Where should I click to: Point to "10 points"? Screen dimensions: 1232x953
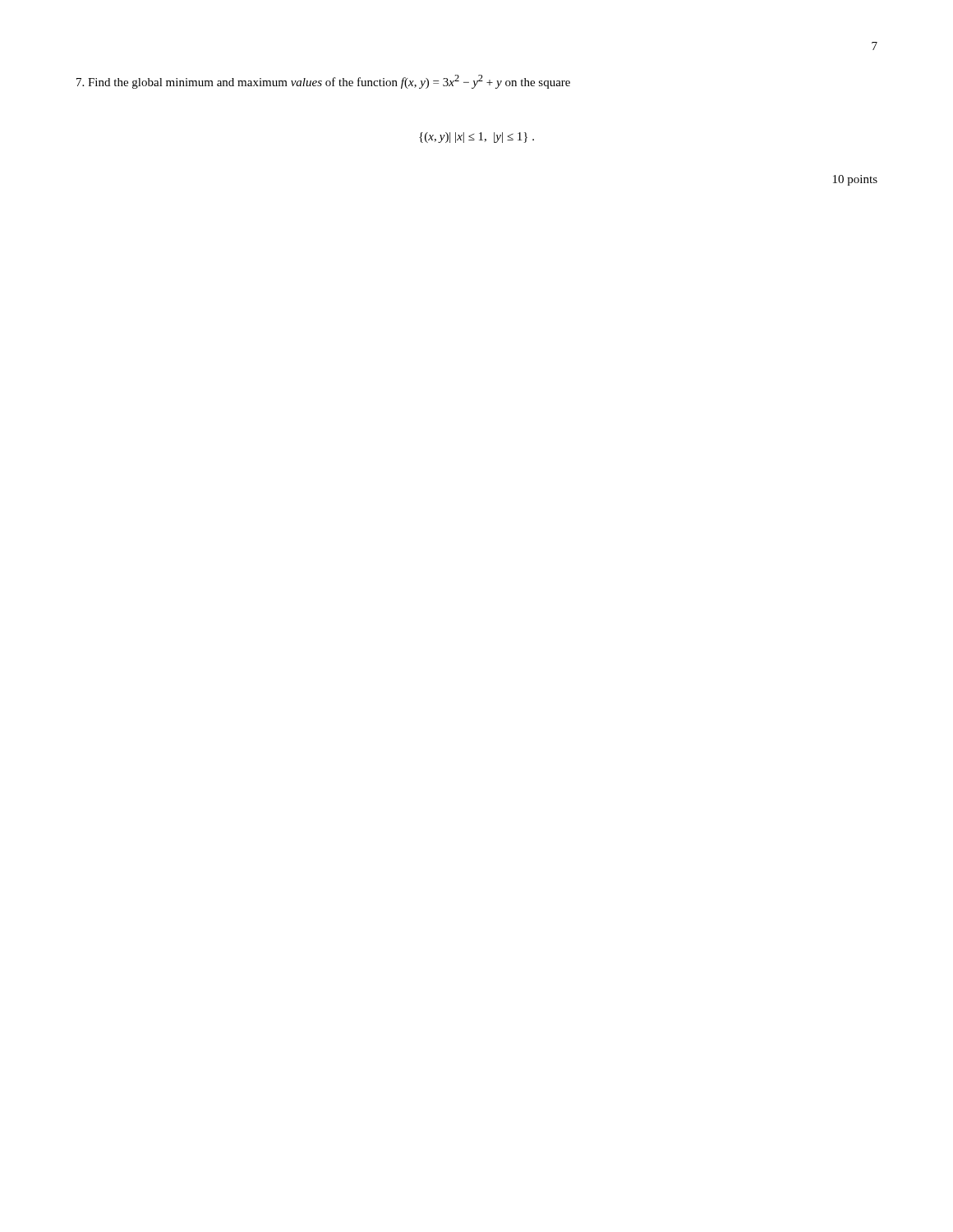click(x=855, y=179)
